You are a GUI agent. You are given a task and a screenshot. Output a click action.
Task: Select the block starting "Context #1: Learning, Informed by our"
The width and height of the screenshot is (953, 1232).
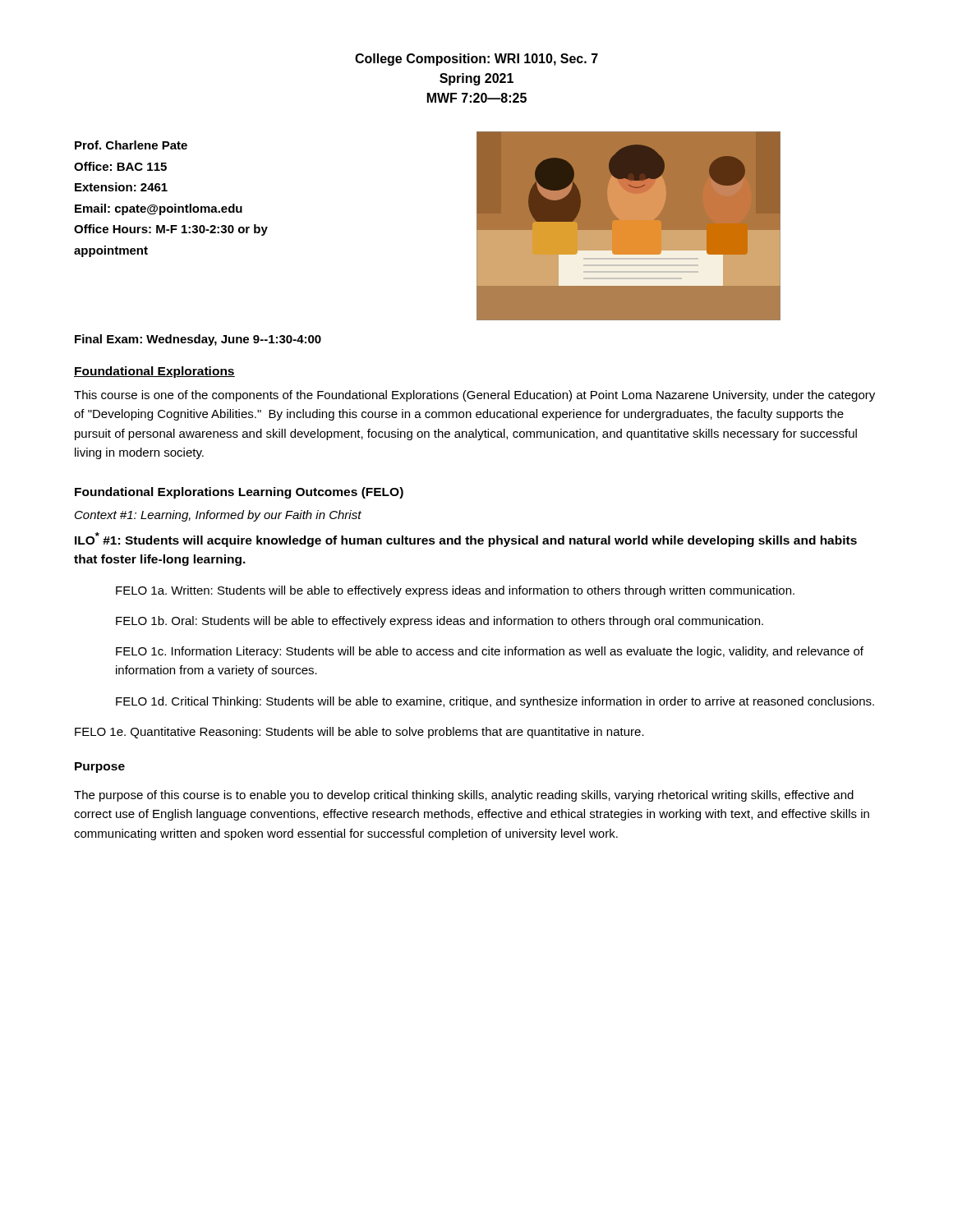click(217, 515)
